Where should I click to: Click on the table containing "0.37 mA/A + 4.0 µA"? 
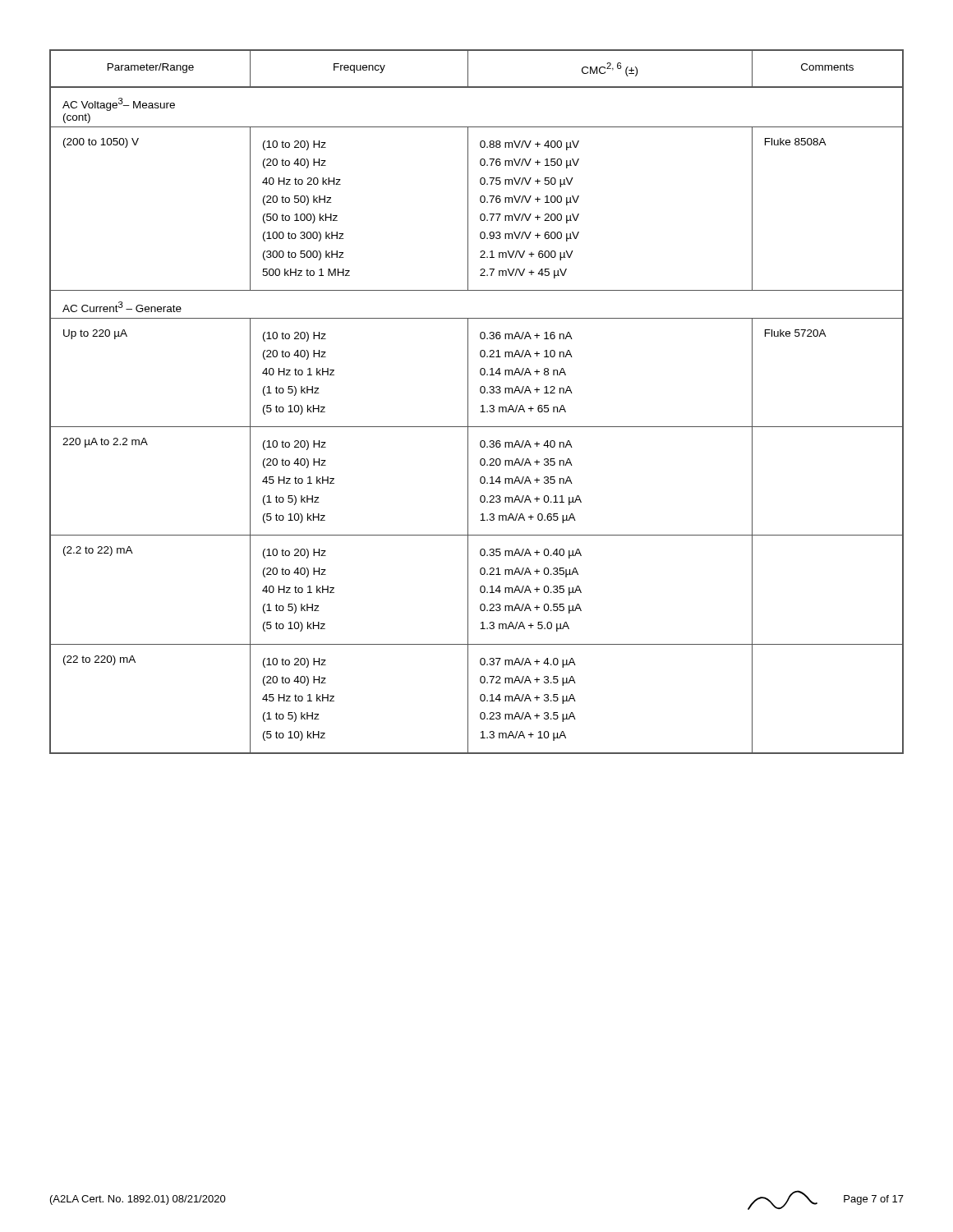(476, 402)
